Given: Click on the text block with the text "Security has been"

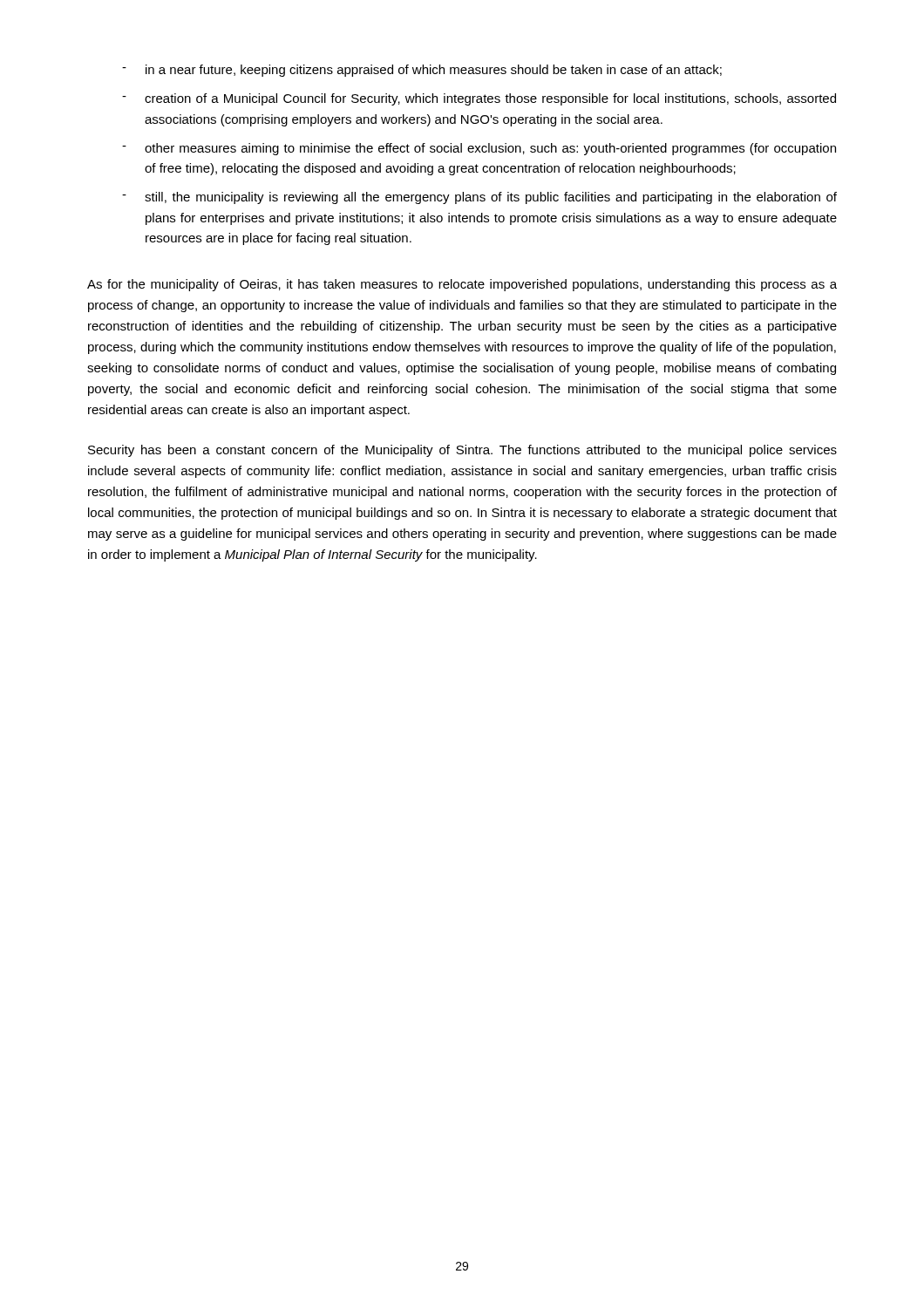Looking at the screenshot, I should coord(462,502).
